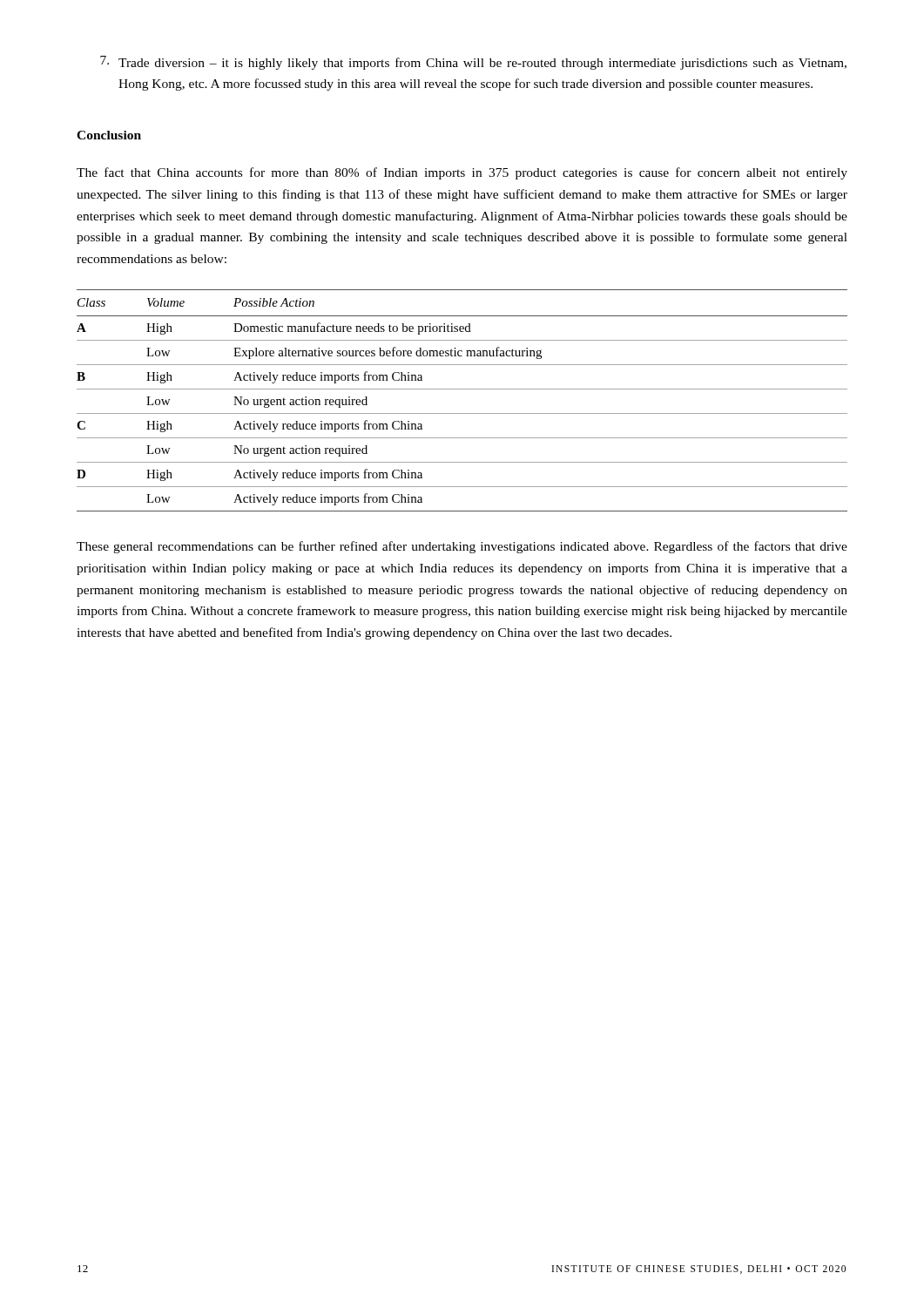Select the text block starting "7. Trade diversion – it is highly"
This screenshot has height=1307, width=924.
pos(462,73)
